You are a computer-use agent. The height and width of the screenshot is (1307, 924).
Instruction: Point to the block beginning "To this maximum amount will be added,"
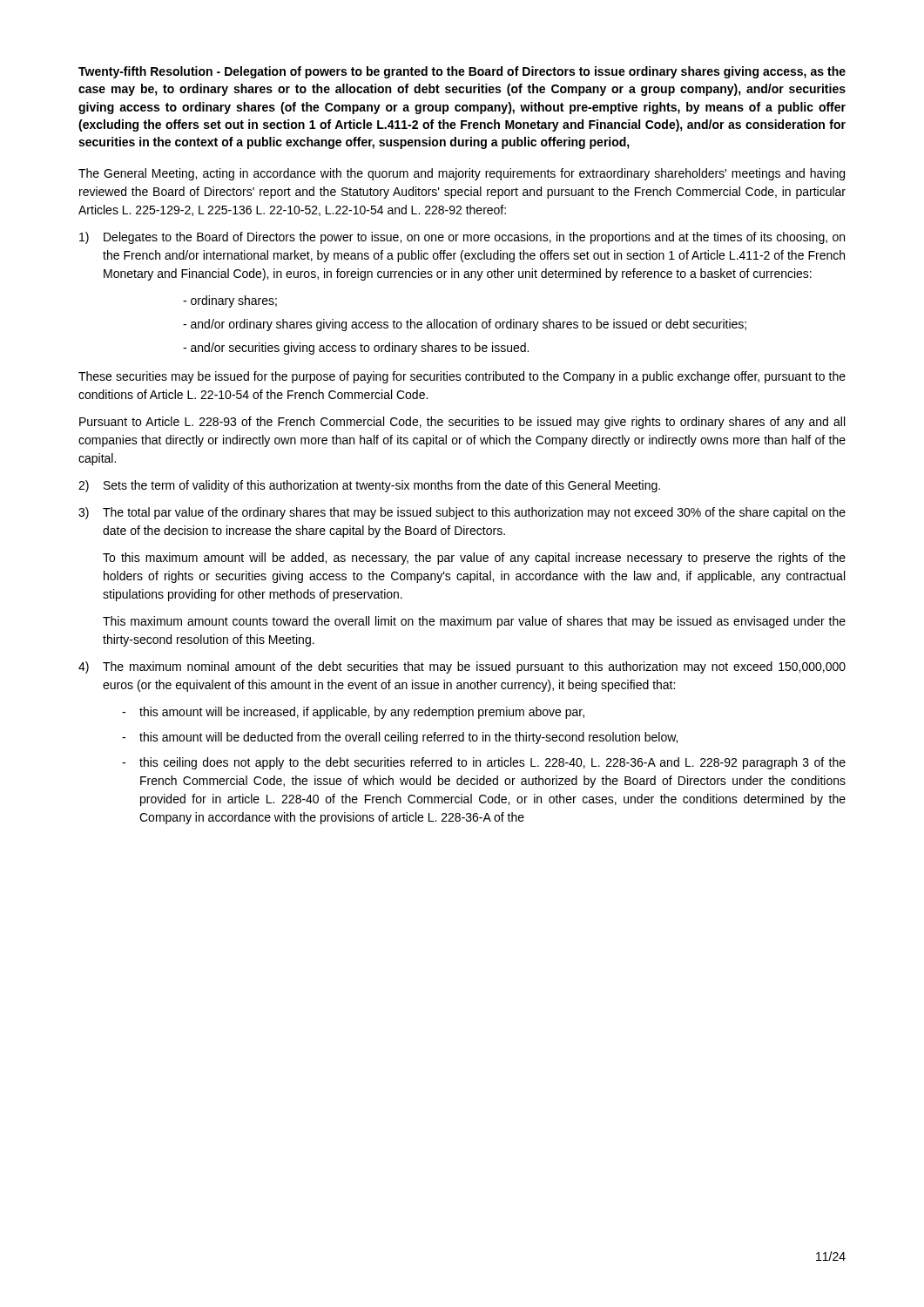click(x=474, y=576)
